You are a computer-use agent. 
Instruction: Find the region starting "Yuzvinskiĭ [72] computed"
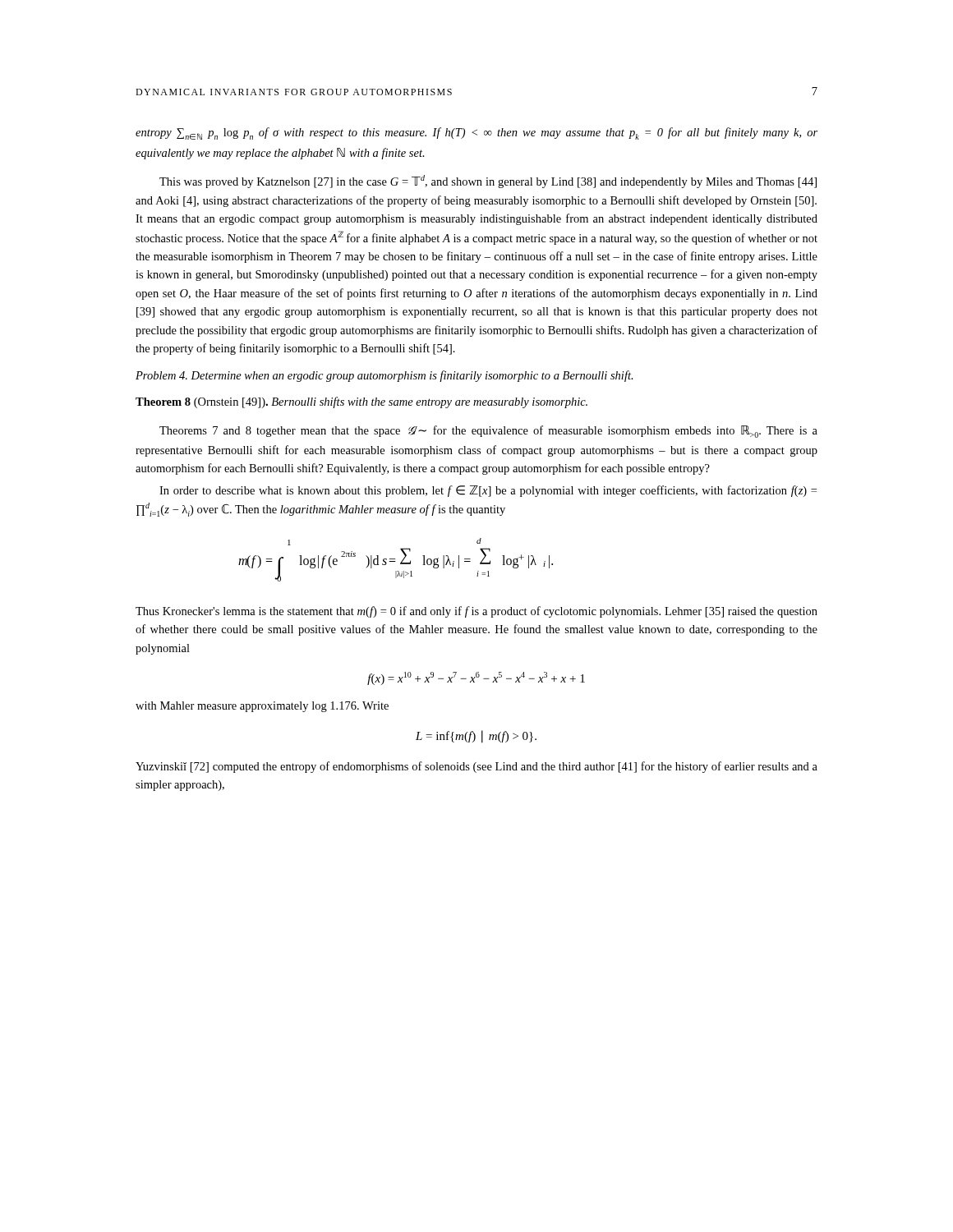click(x=476, y=776)
